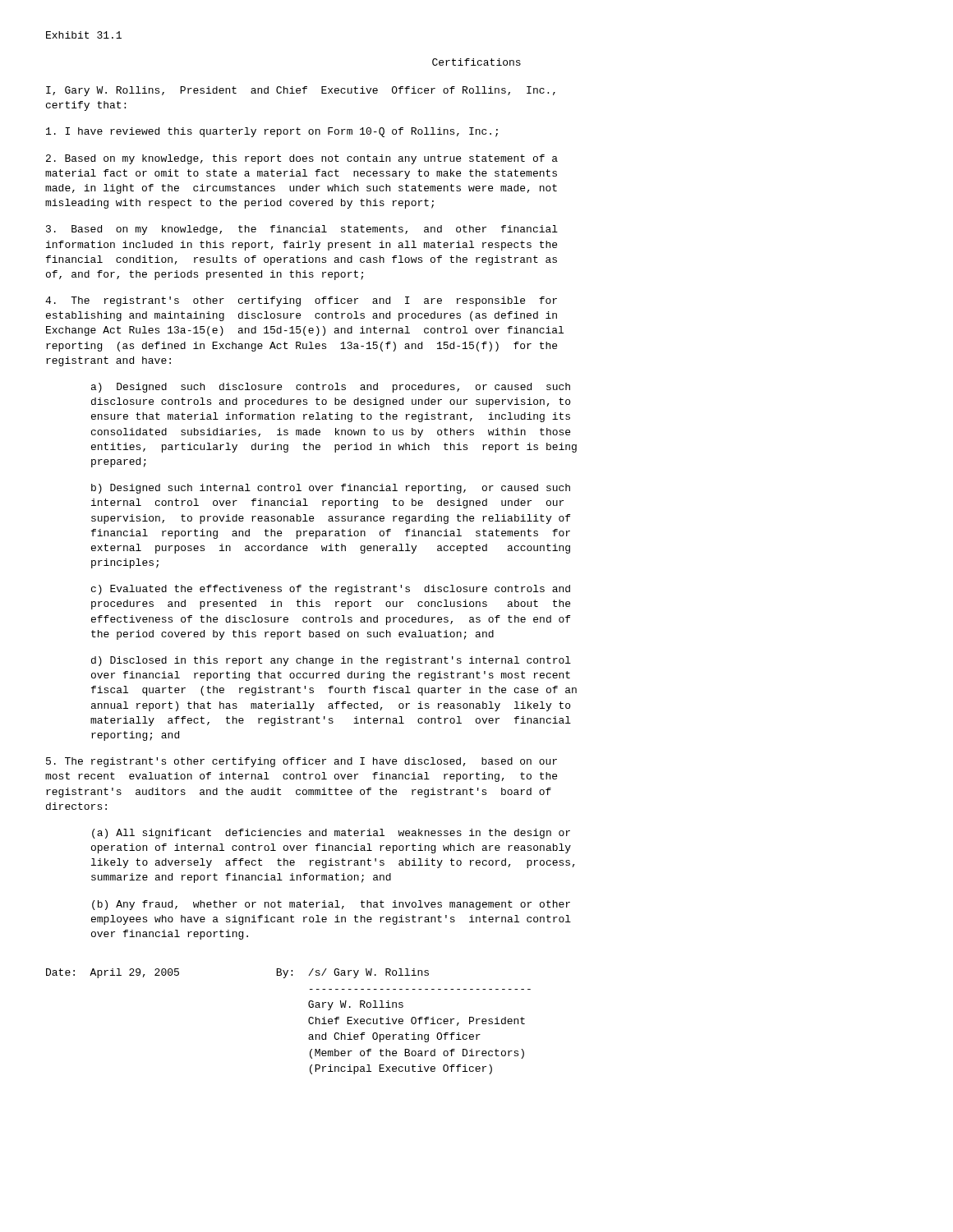Find the block on this page that starts "b) Designed such internal control over"

pos(331,526)
